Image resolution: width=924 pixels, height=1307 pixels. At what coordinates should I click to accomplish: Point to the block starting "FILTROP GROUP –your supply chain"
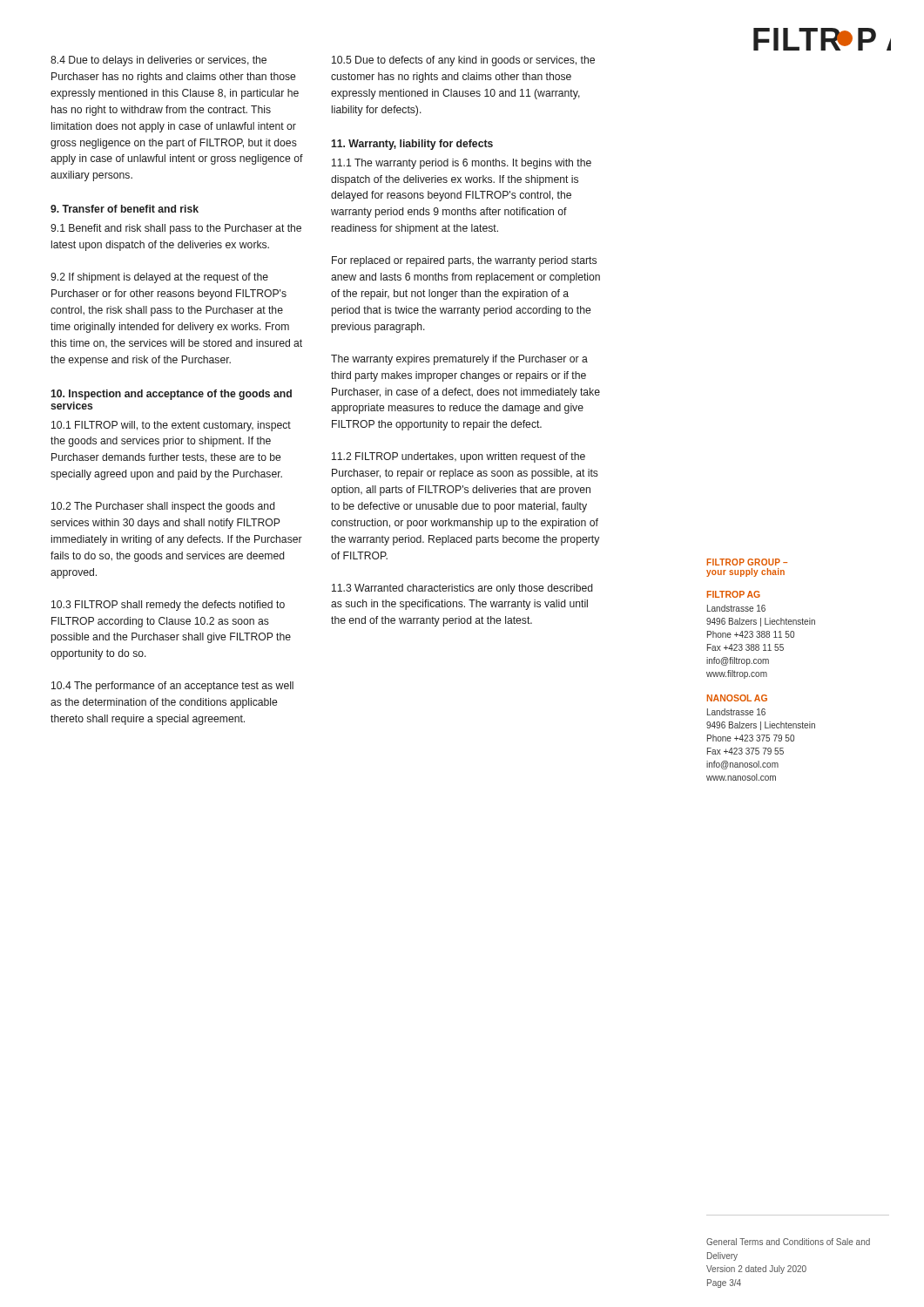pyautogui.click(x=747, y=567)
